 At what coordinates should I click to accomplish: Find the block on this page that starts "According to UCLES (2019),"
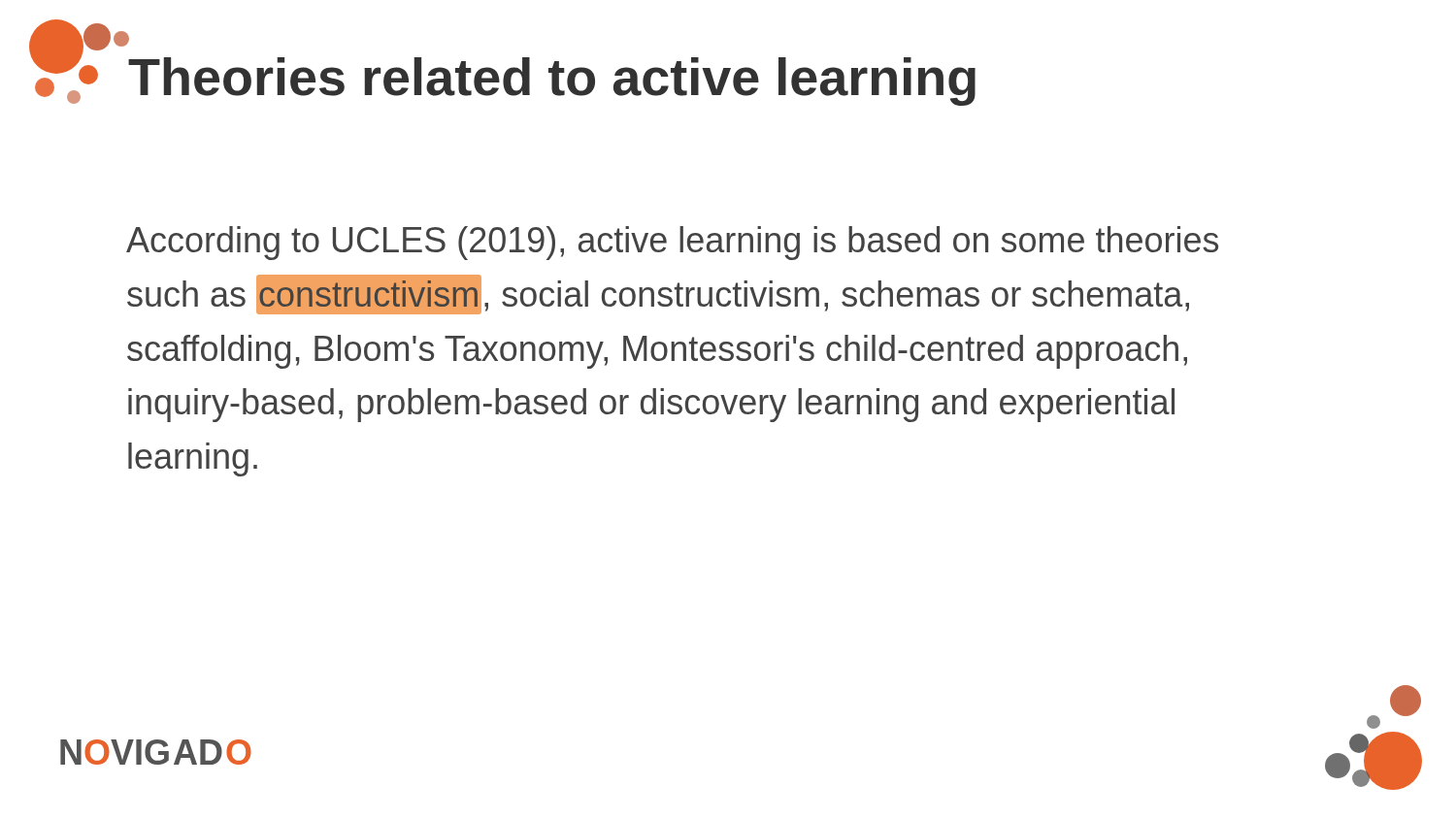694,349
